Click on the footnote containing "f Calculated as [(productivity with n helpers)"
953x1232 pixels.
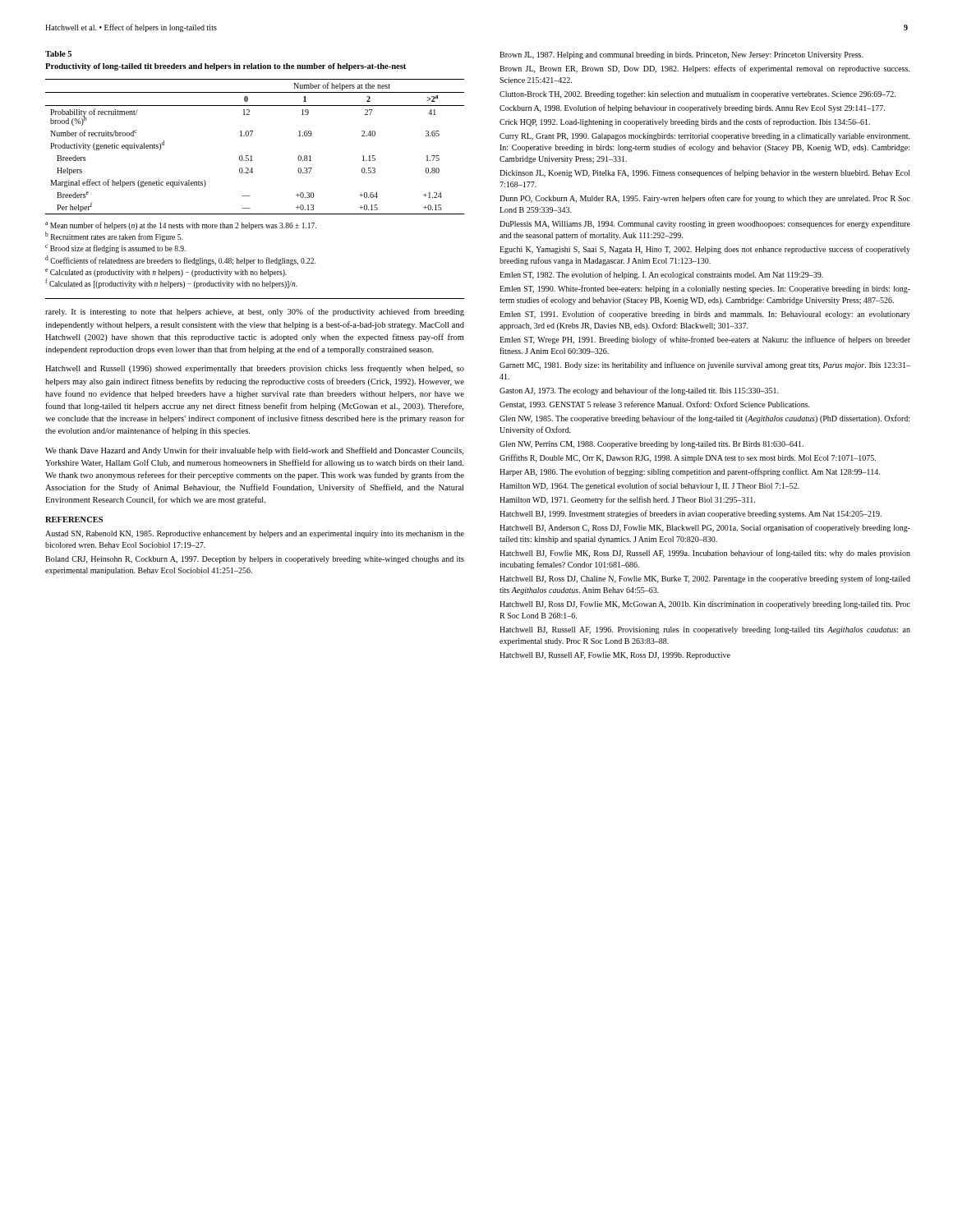pos(171,284)
